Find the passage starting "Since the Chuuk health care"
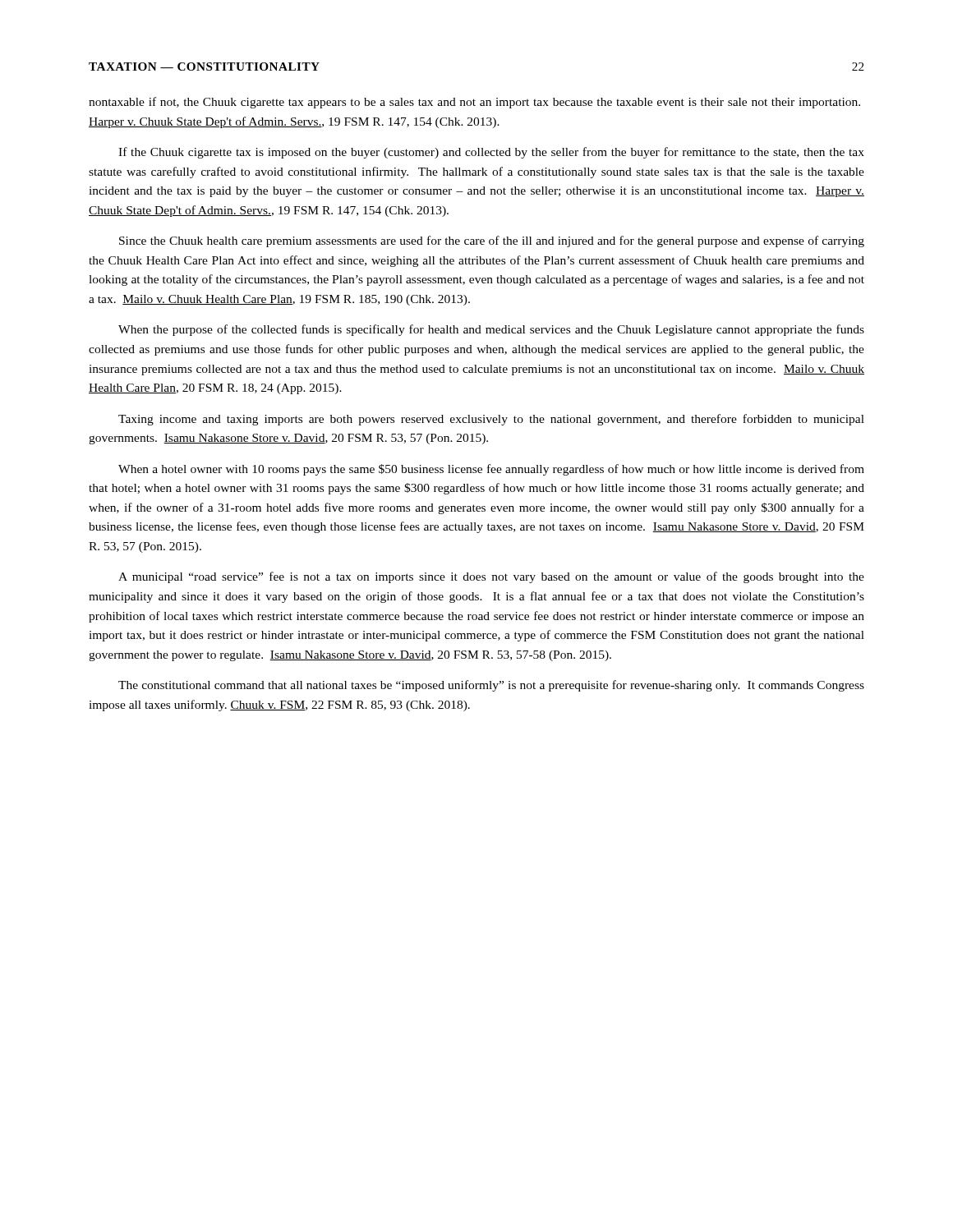The image size is (953, 1232). click(476, 269)
